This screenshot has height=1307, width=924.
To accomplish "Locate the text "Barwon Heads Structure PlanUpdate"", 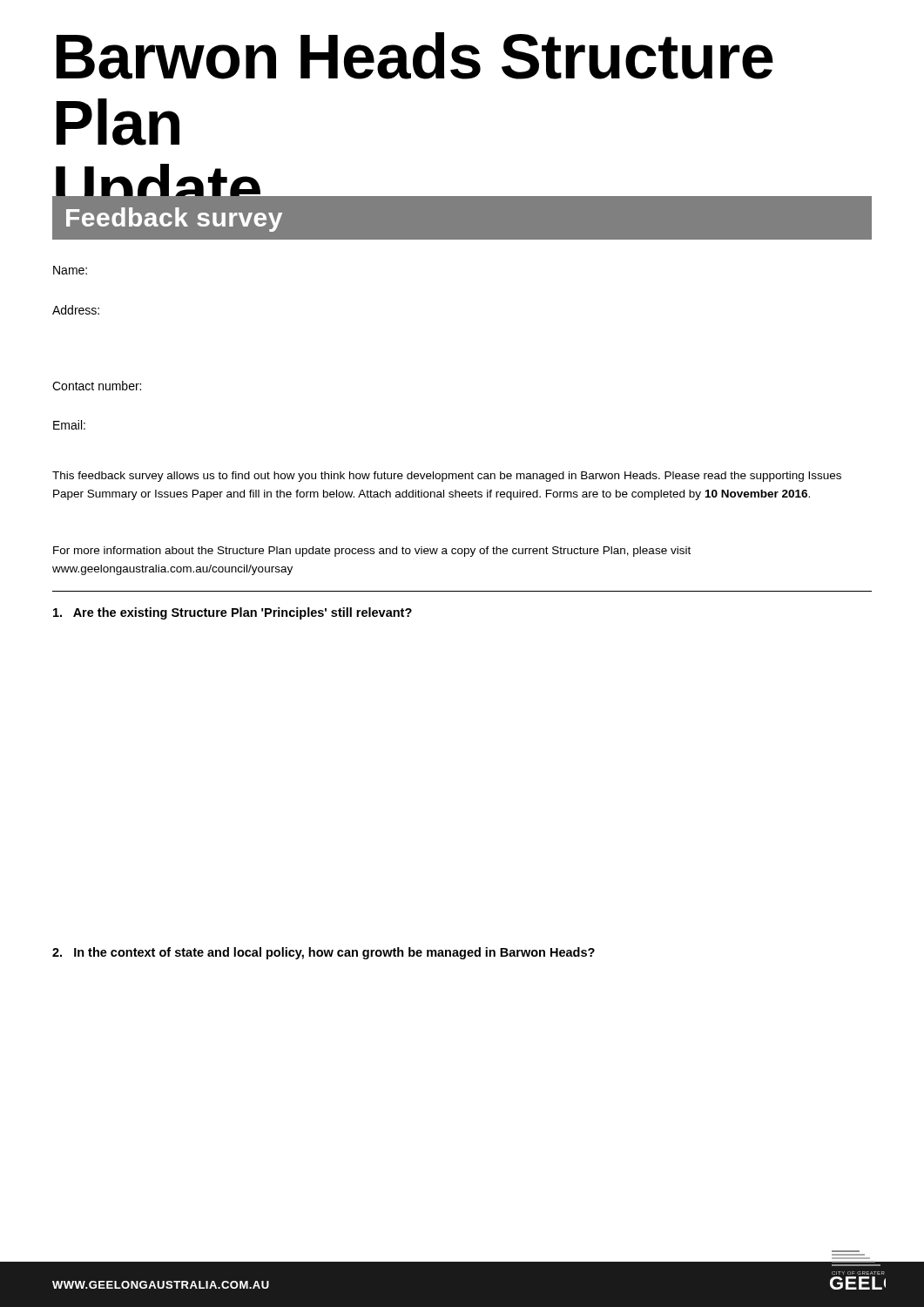I will point(415,56).
